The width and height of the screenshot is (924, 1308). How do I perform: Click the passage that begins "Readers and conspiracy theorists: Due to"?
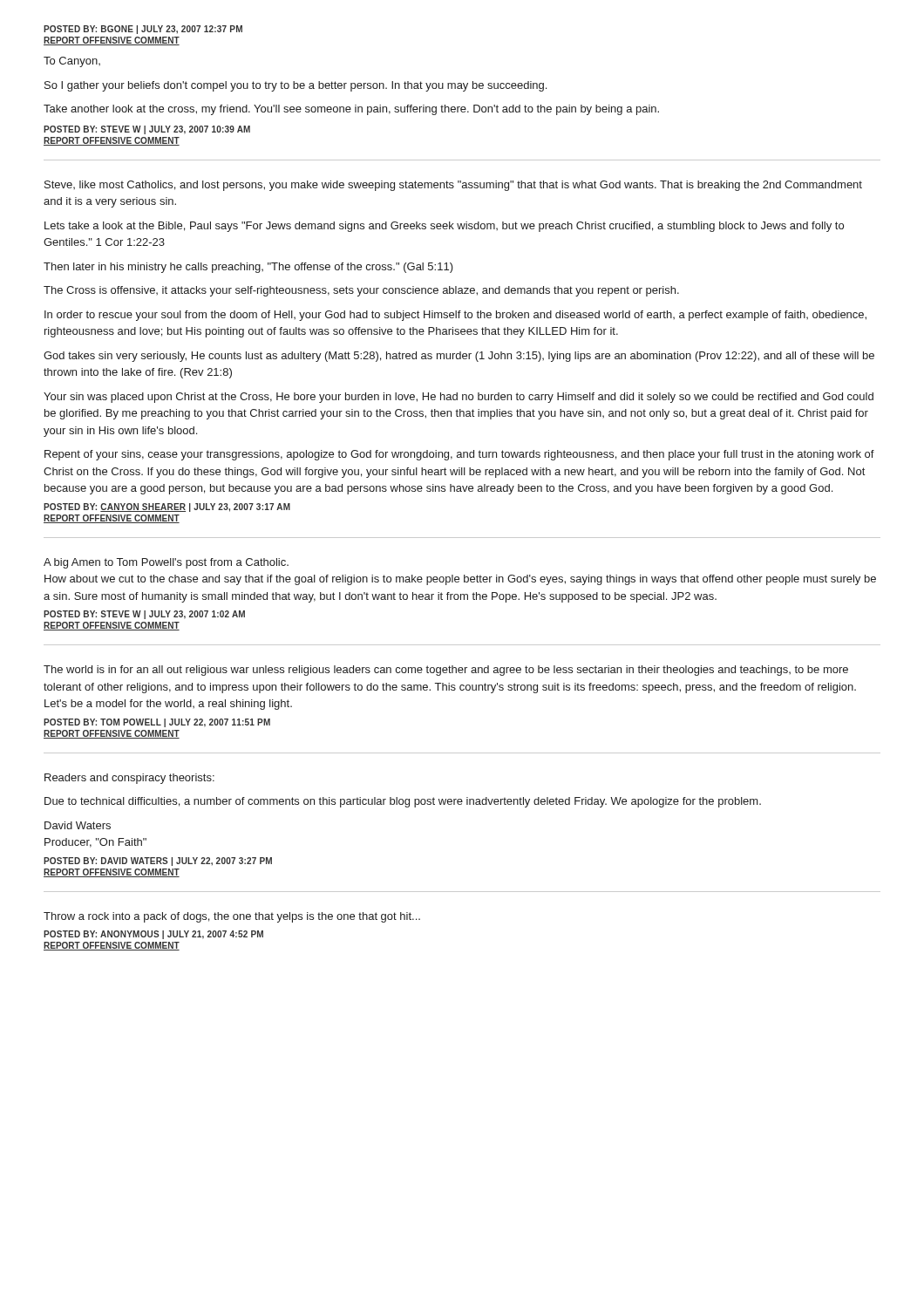pos(129,779)
